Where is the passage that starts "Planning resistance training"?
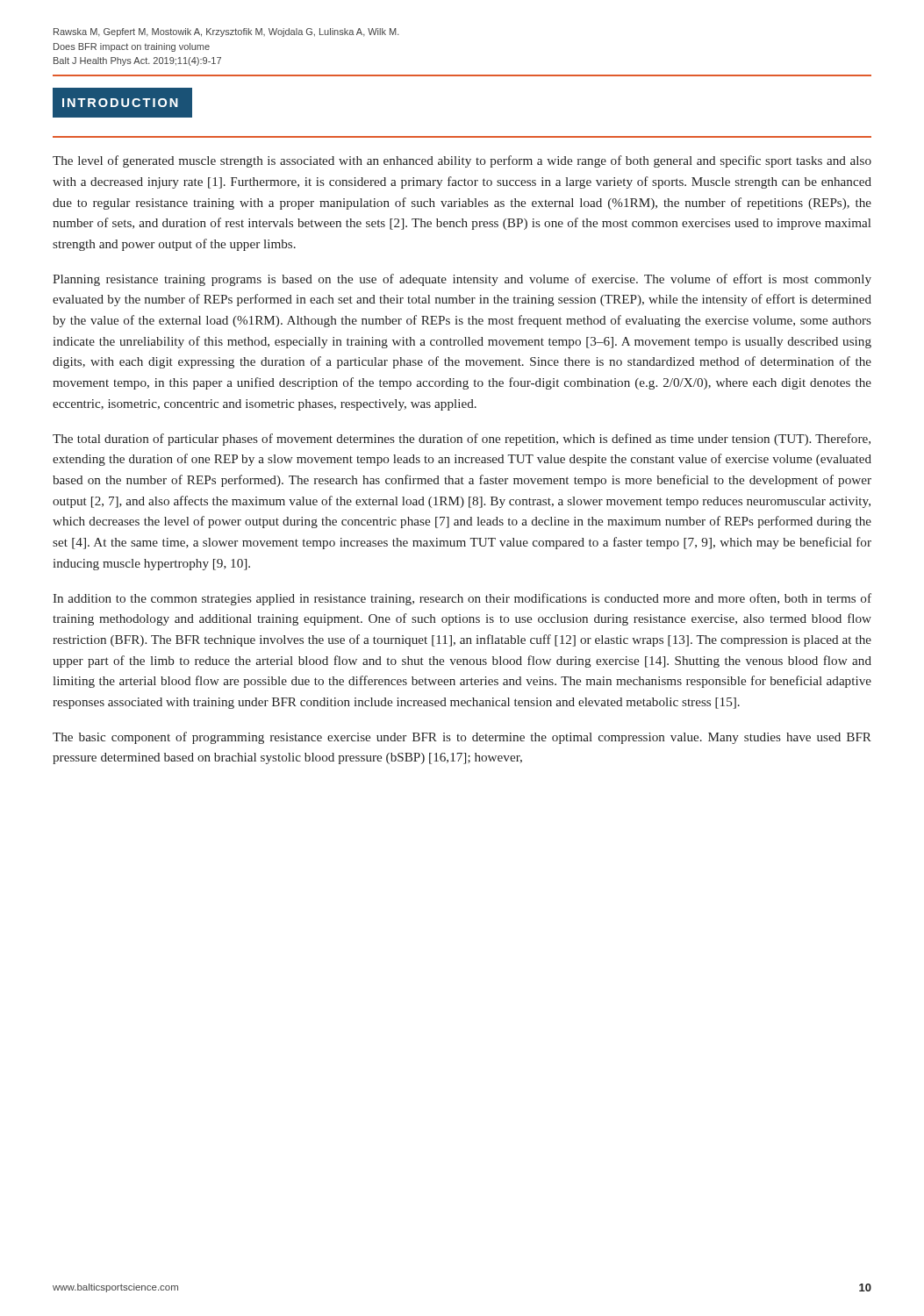 click(462, 341)
